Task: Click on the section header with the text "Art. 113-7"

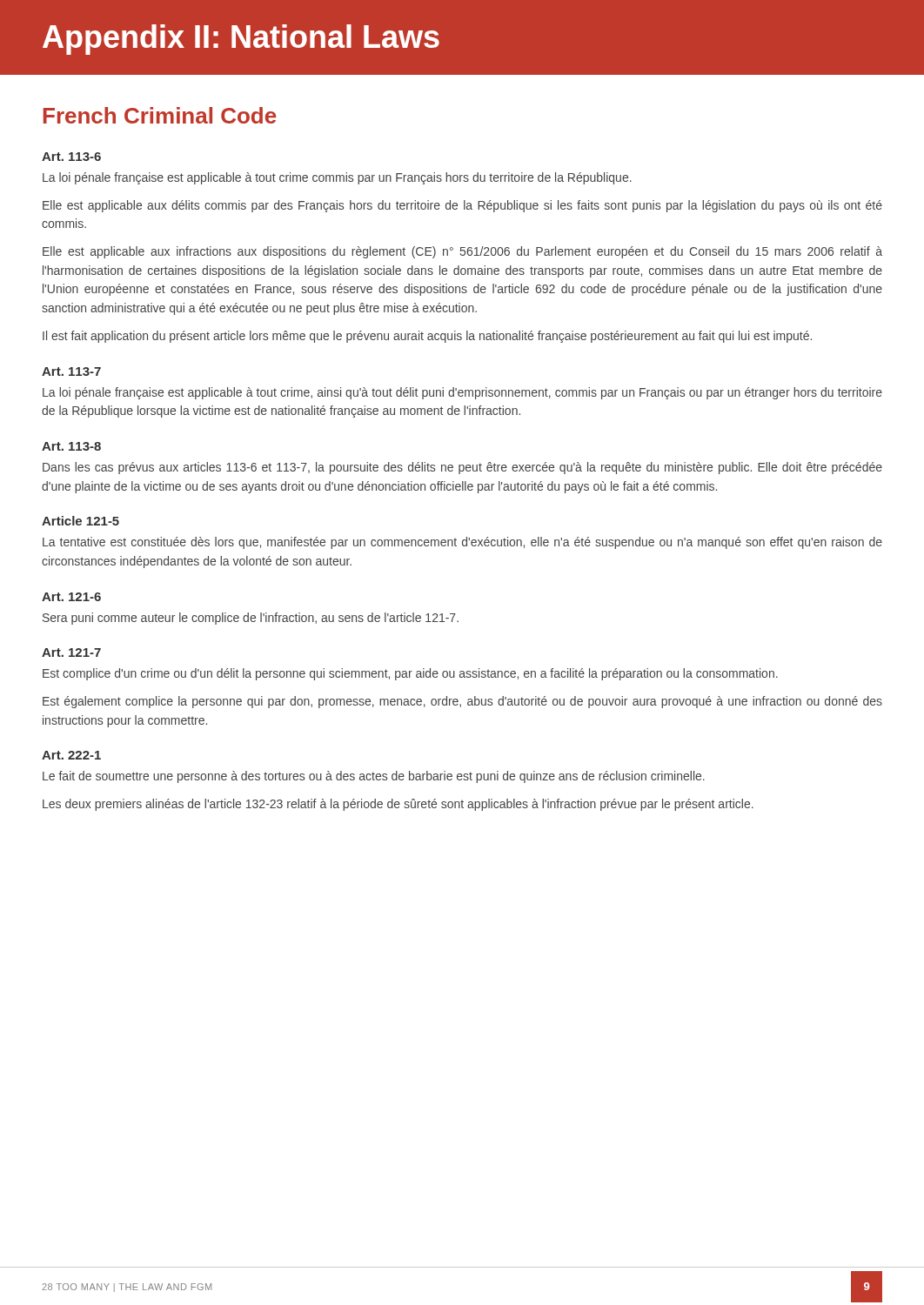Action: 71,371
